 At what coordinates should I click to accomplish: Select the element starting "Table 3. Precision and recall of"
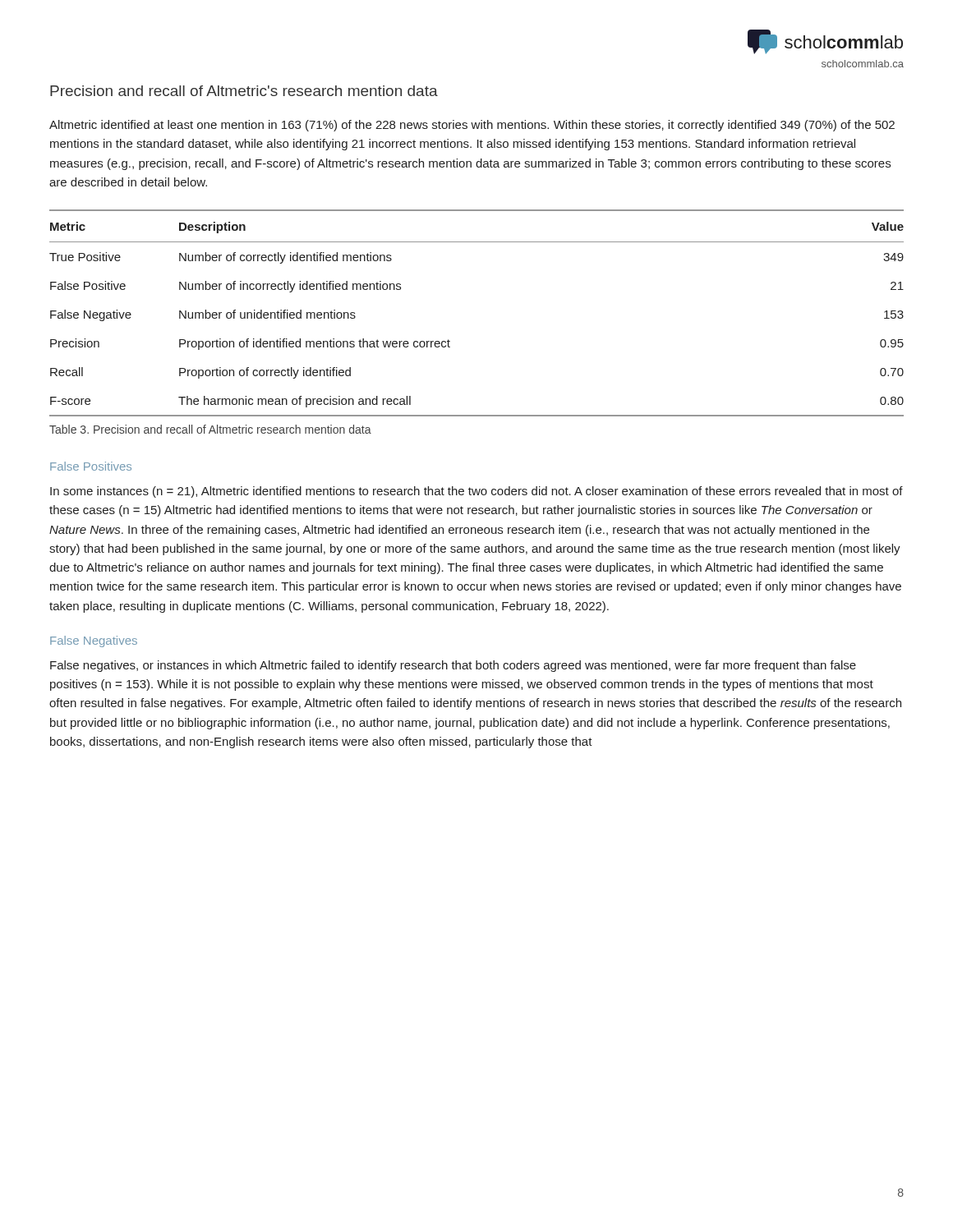pos(210,430)
